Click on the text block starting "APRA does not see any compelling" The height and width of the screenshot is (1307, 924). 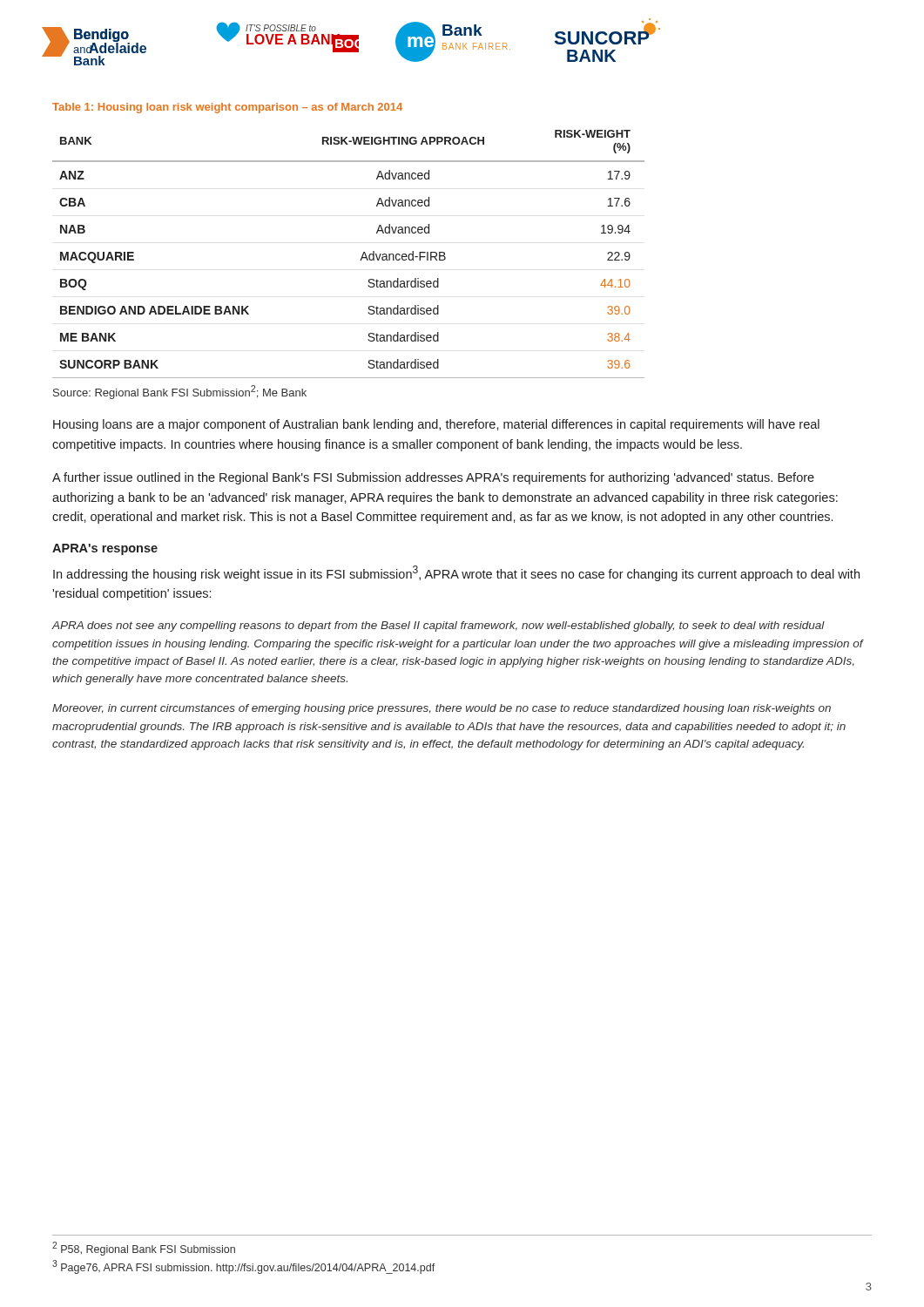point(457,652)
